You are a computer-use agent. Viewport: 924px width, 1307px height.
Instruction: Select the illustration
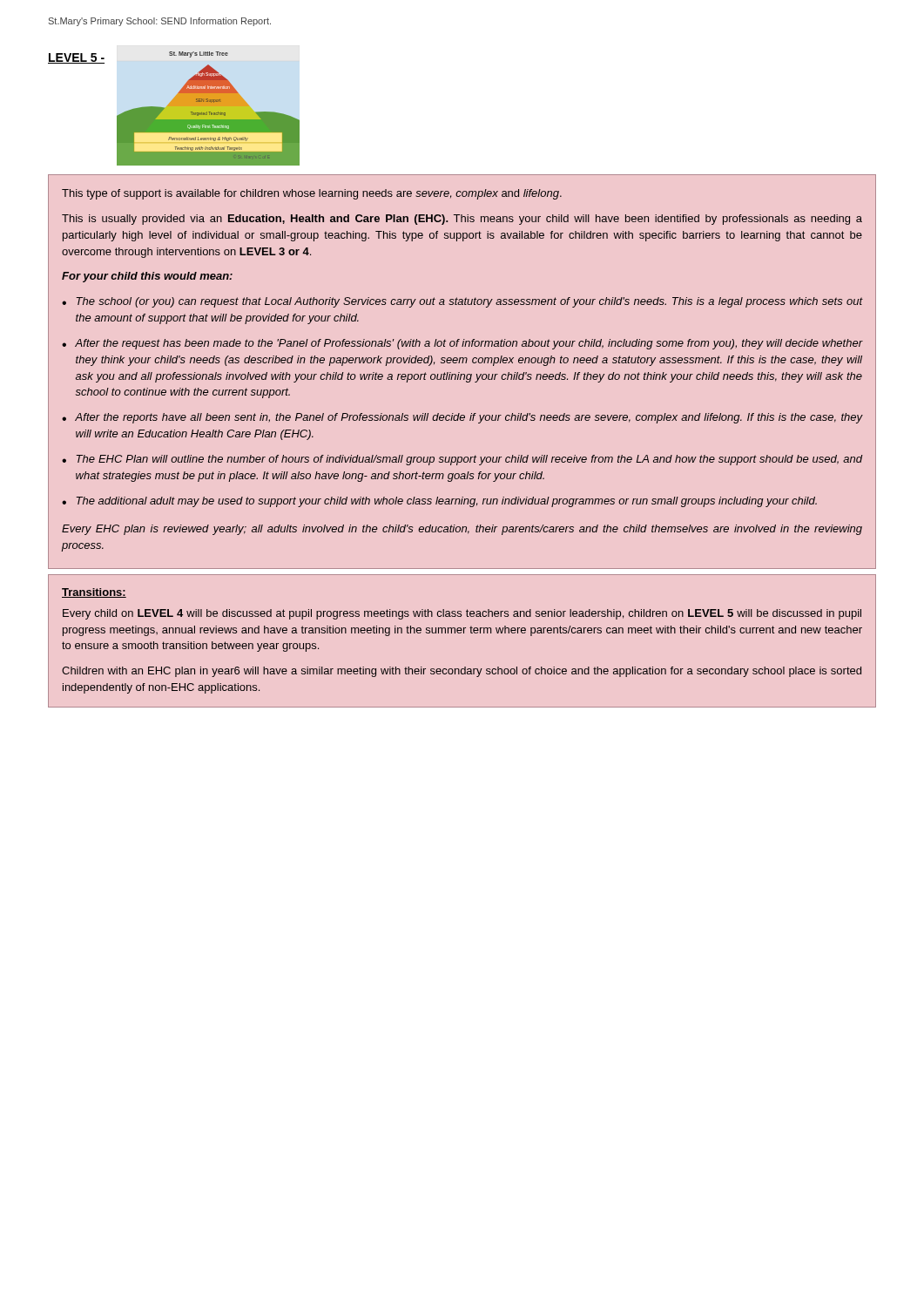pyautogui.click(x=208, y=105)
